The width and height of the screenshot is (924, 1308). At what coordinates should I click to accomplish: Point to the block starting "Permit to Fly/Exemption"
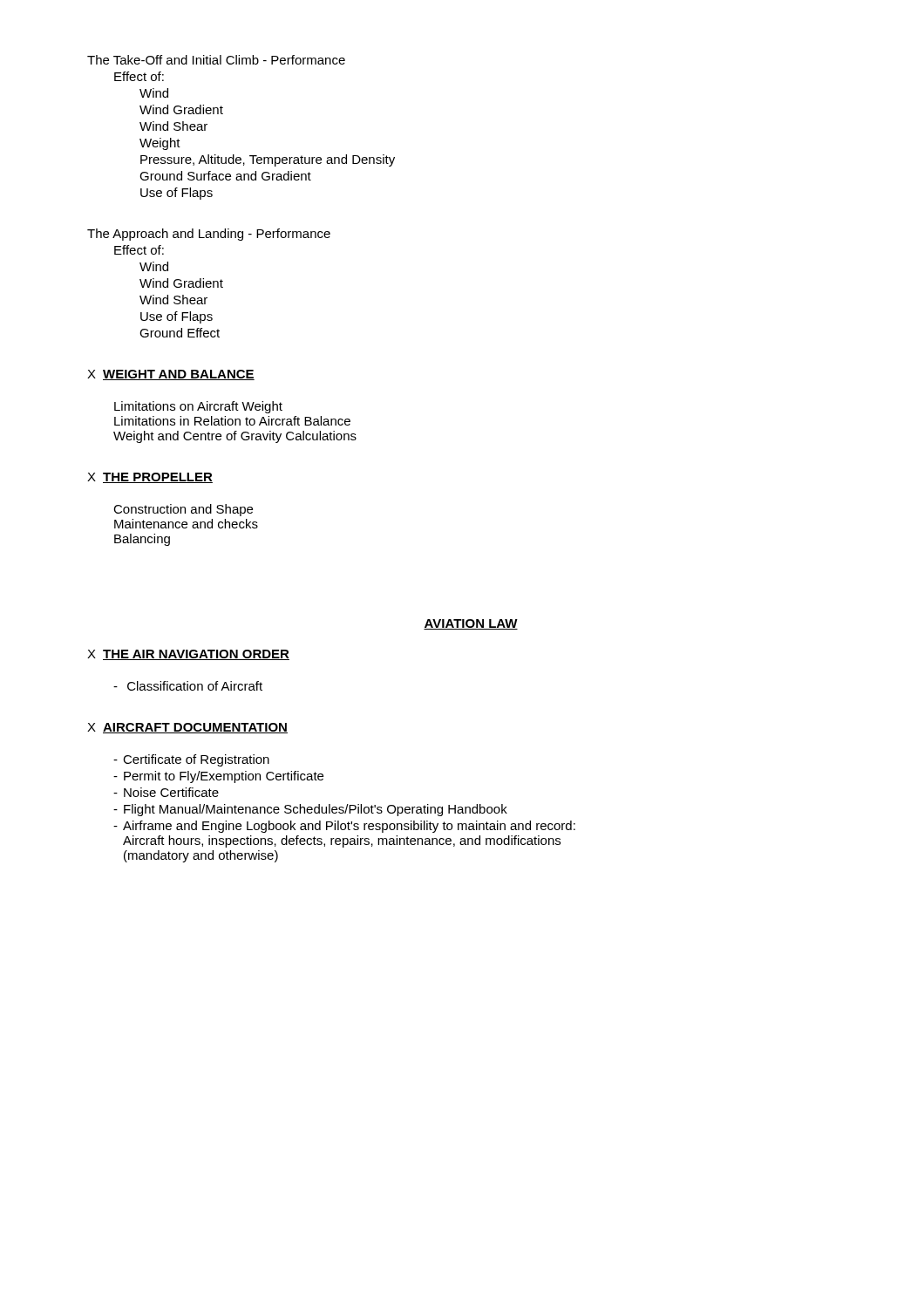pyautogui.click(x=219, y=776)
